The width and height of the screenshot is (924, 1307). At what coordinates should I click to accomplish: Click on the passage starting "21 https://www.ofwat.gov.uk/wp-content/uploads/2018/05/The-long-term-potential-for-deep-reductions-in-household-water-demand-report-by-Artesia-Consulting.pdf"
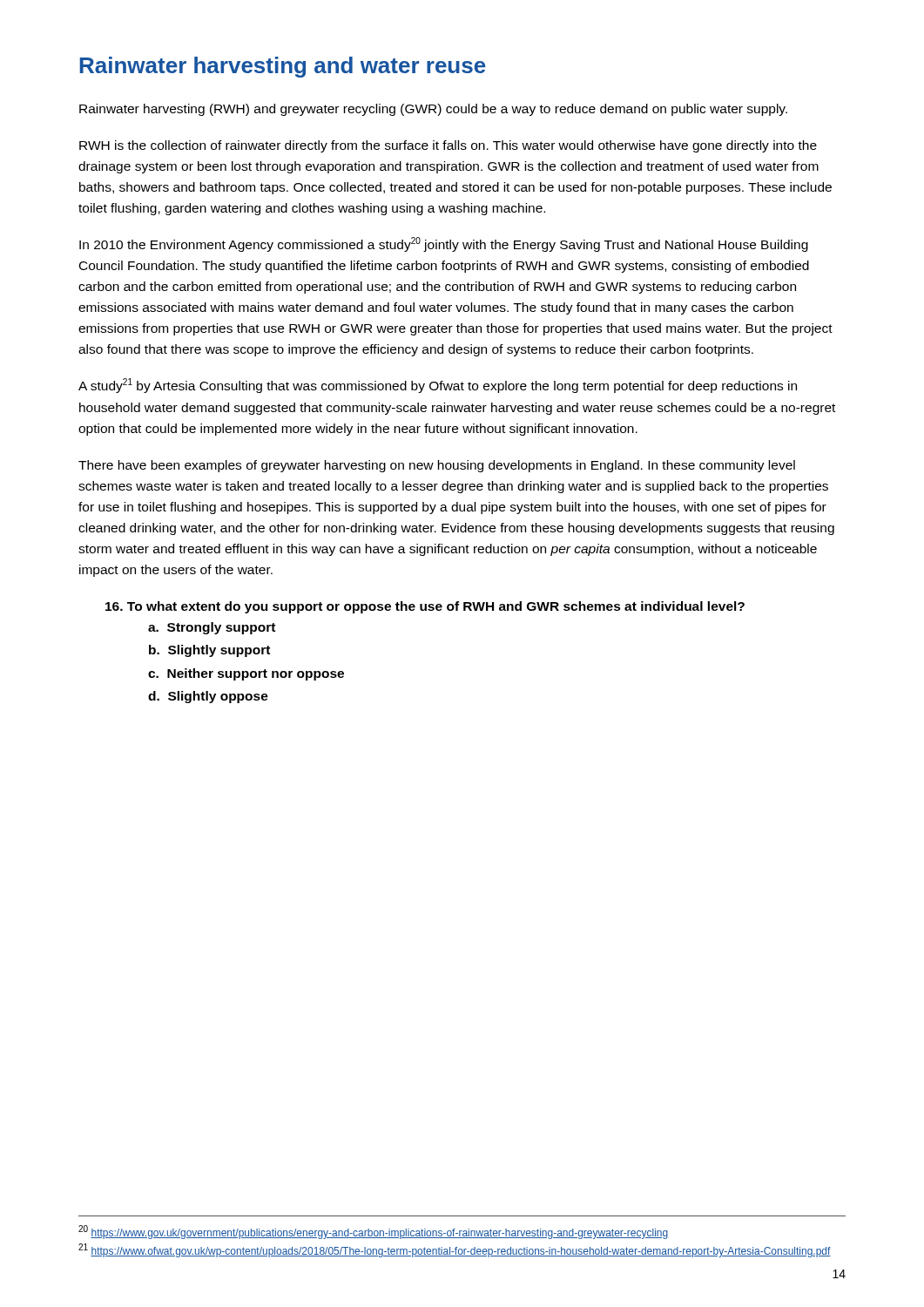(454, 1250)
